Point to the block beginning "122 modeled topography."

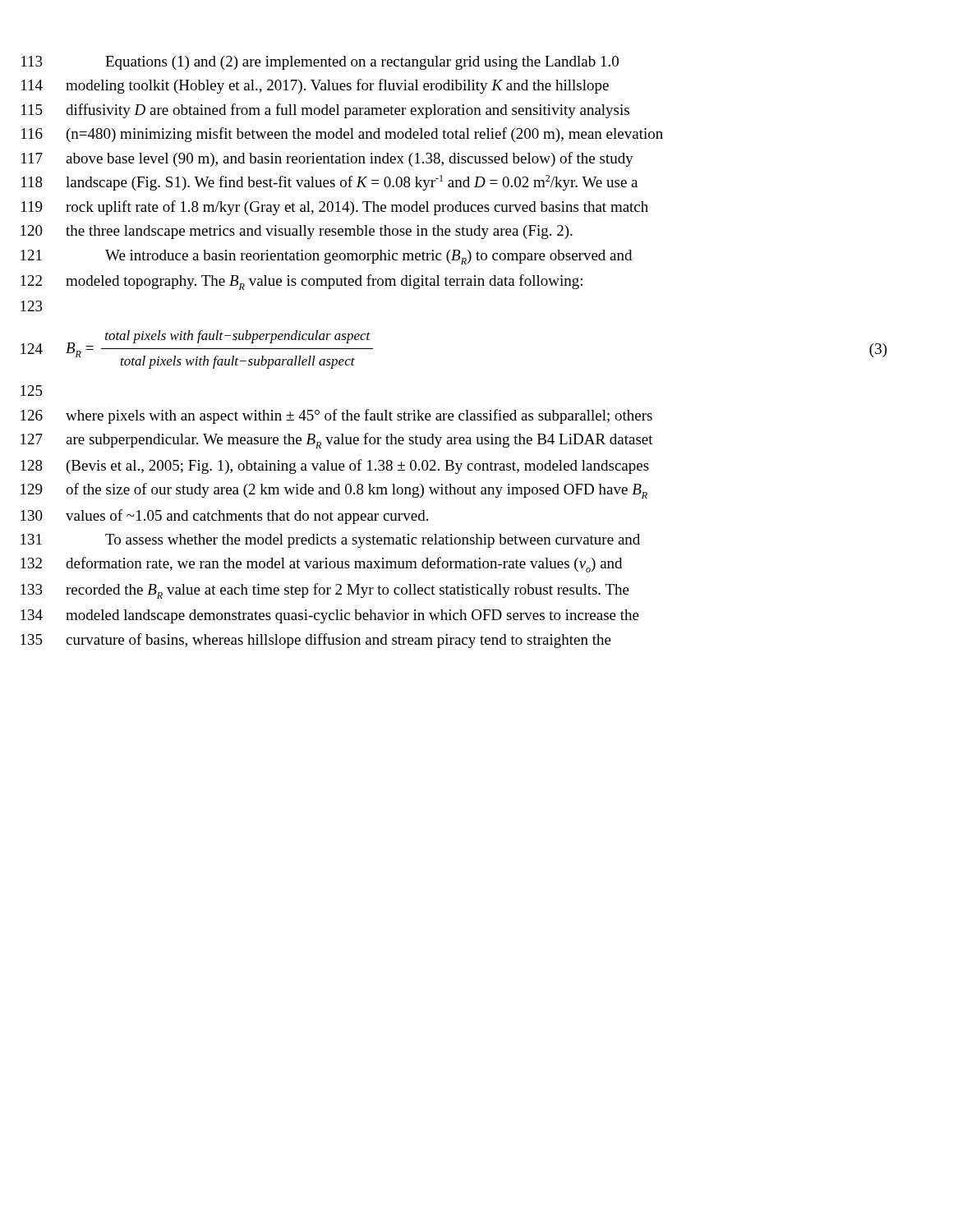(476, 281)
